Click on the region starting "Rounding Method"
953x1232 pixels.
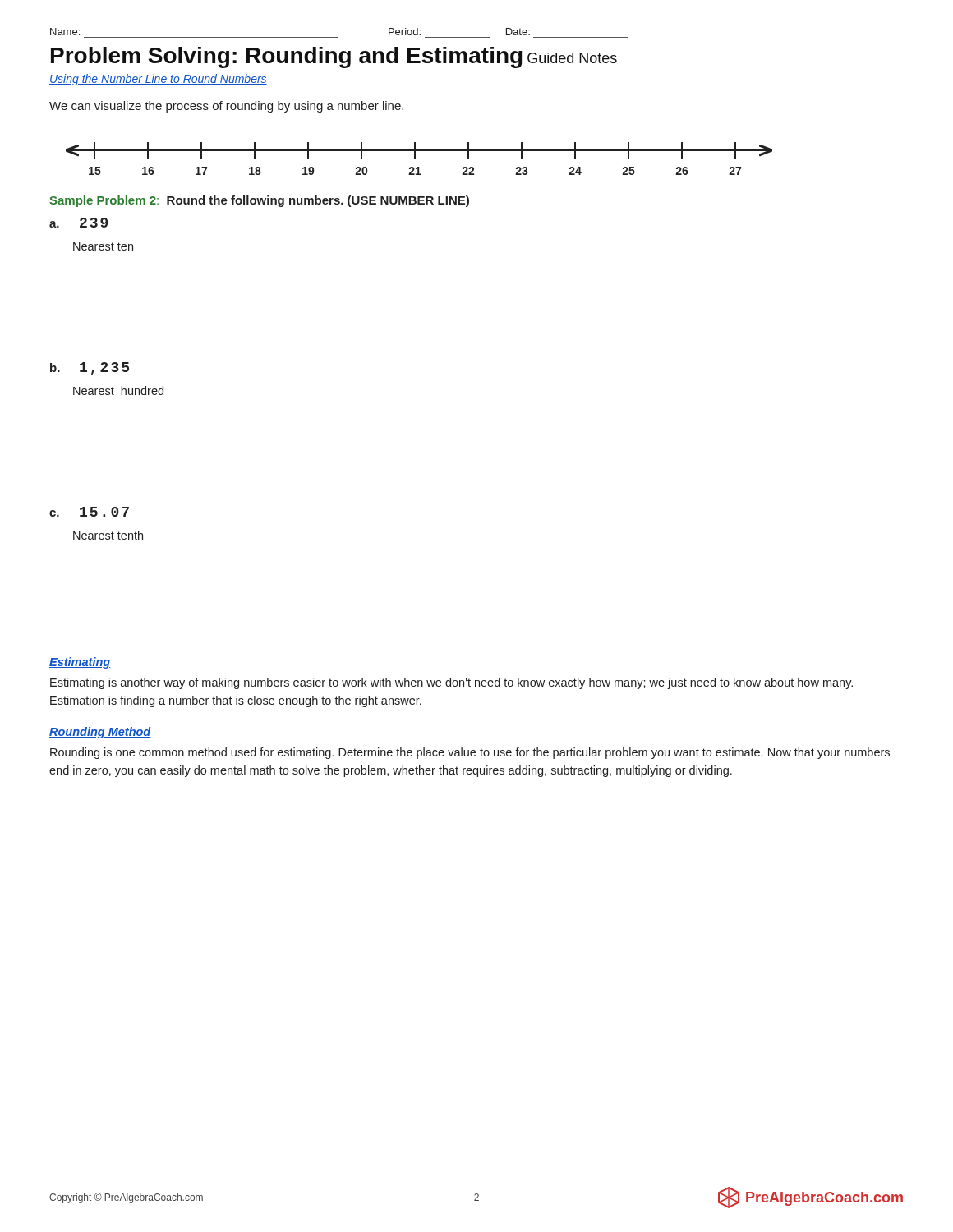(100, 732)
